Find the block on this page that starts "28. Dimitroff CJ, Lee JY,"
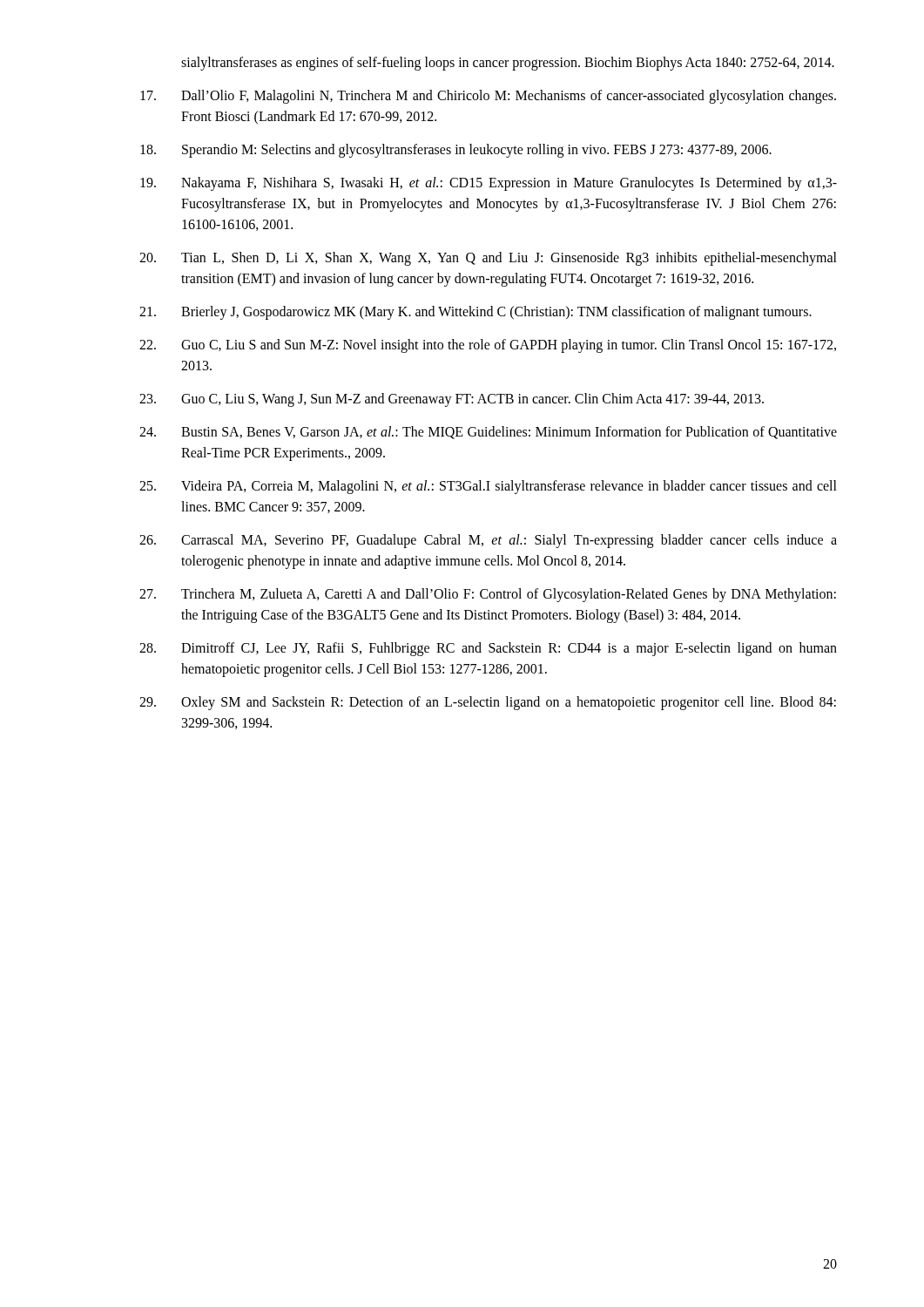The height and width of the screenshot is (1307, 924). (488, 659)
